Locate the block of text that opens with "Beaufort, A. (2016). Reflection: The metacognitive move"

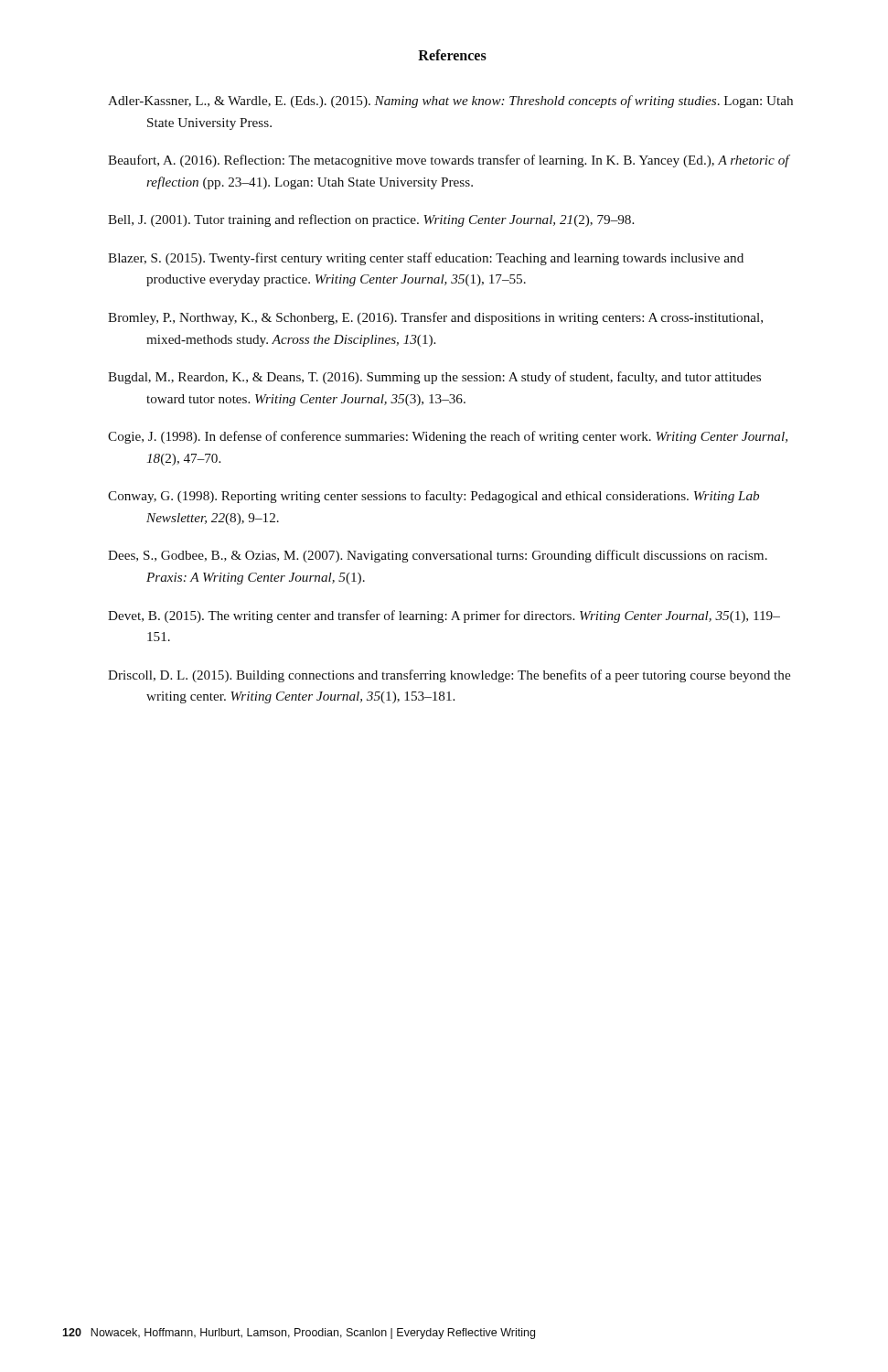tap(448, 171)
